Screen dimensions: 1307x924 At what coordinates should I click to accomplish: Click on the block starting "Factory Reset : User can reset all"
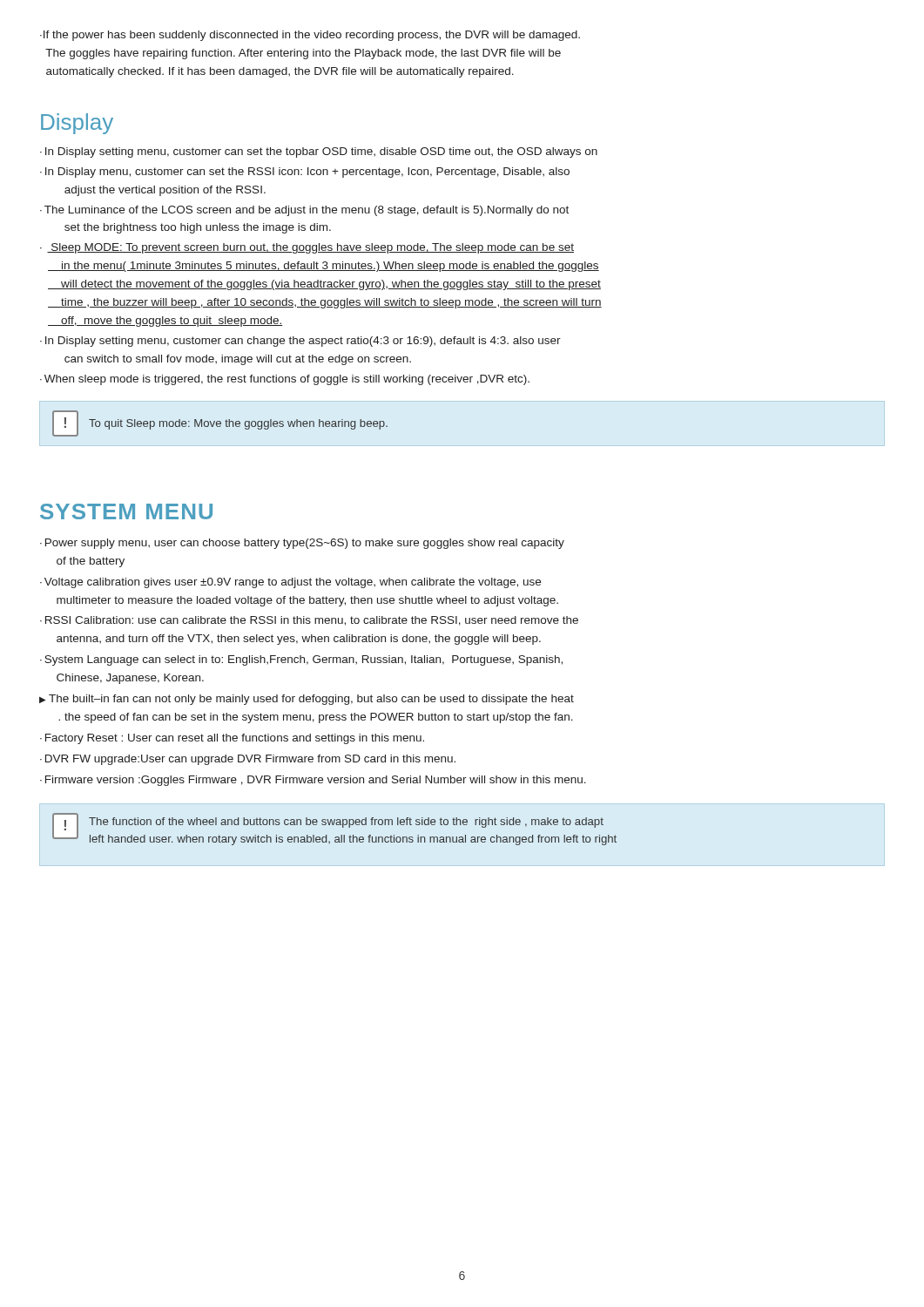[235, 738]
